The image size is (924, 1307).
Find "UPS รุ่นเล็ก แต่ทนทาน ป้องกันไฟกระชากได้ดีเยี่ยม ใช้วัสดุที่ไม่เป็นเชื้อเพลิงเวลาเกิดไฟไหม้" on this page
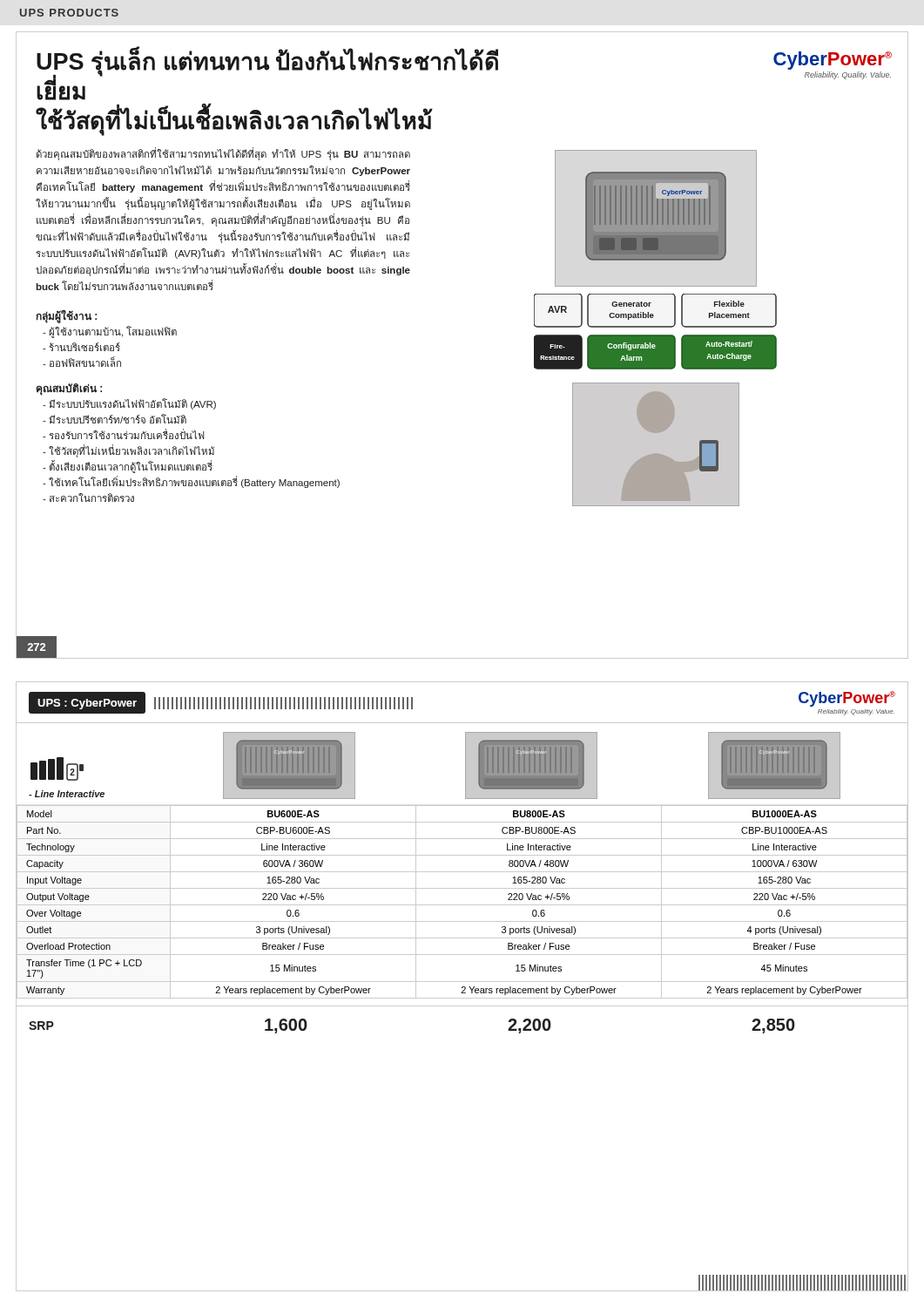coord(288,92)
